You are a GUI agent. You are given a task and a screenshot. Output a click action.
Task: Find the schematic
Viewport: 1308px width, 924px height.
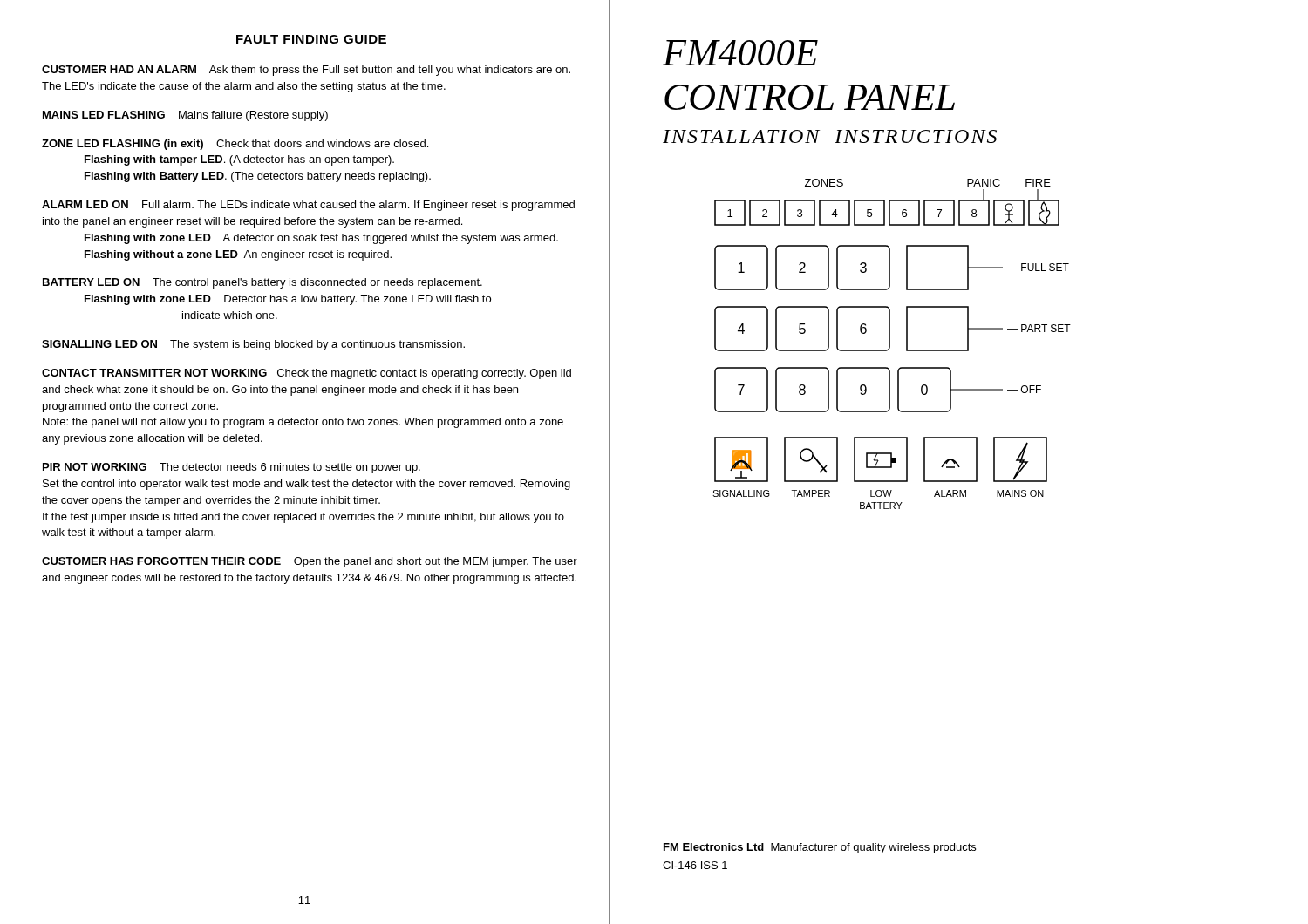[920, 404]
